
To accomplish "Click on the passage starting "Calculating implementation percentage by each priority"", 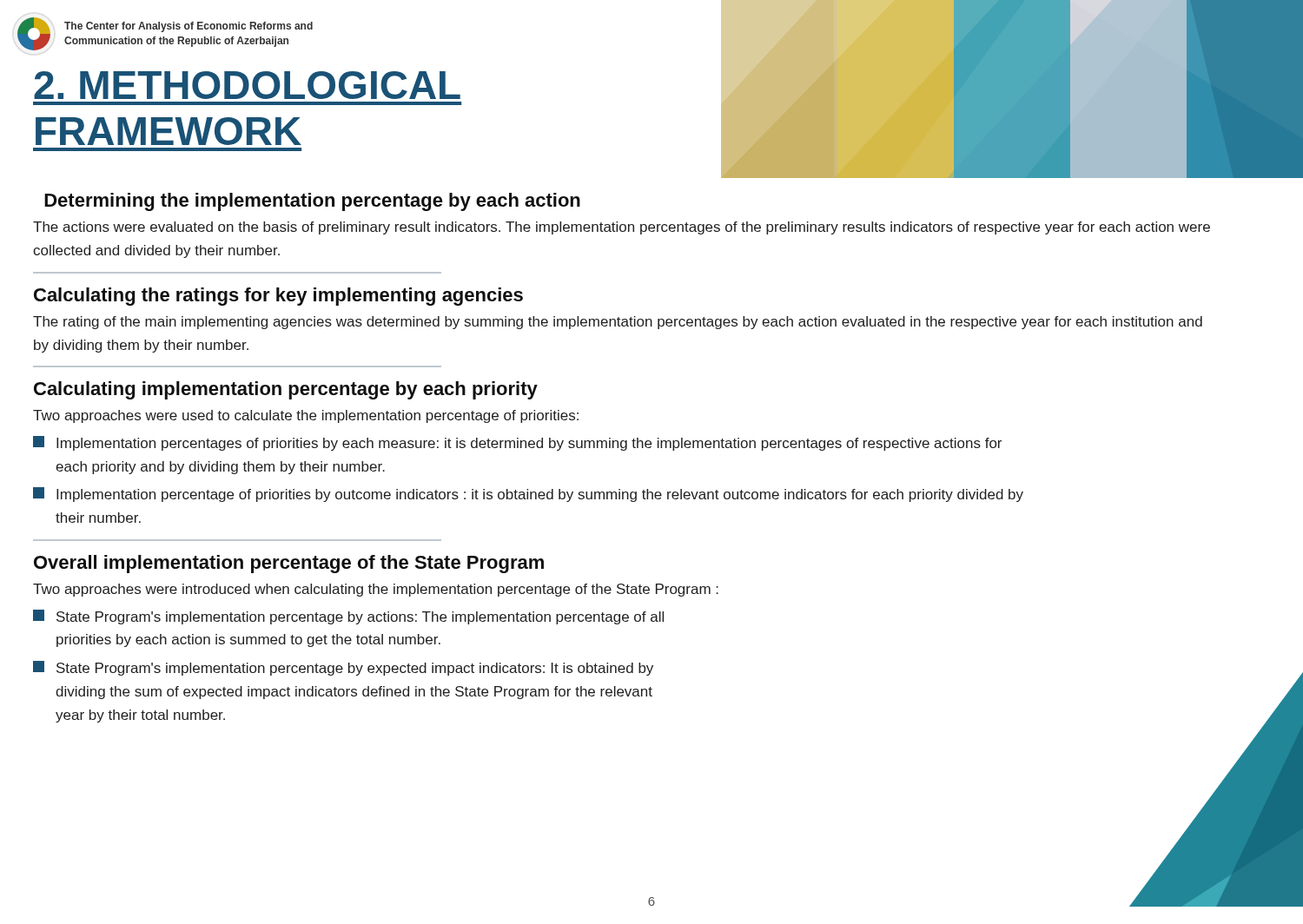I will coord(285,389).
